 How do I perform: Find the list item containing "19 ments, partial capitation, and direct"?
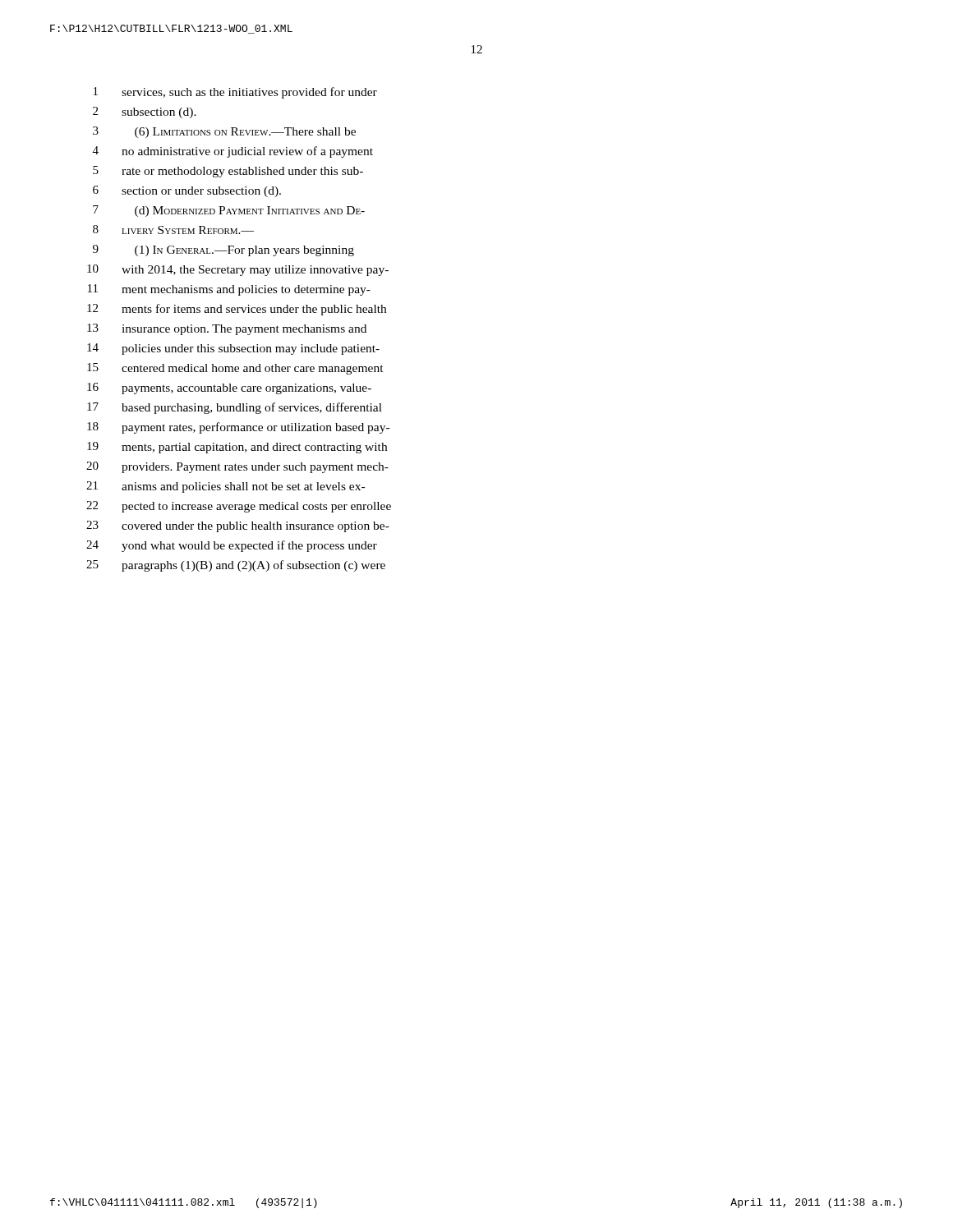click(237, 448)
